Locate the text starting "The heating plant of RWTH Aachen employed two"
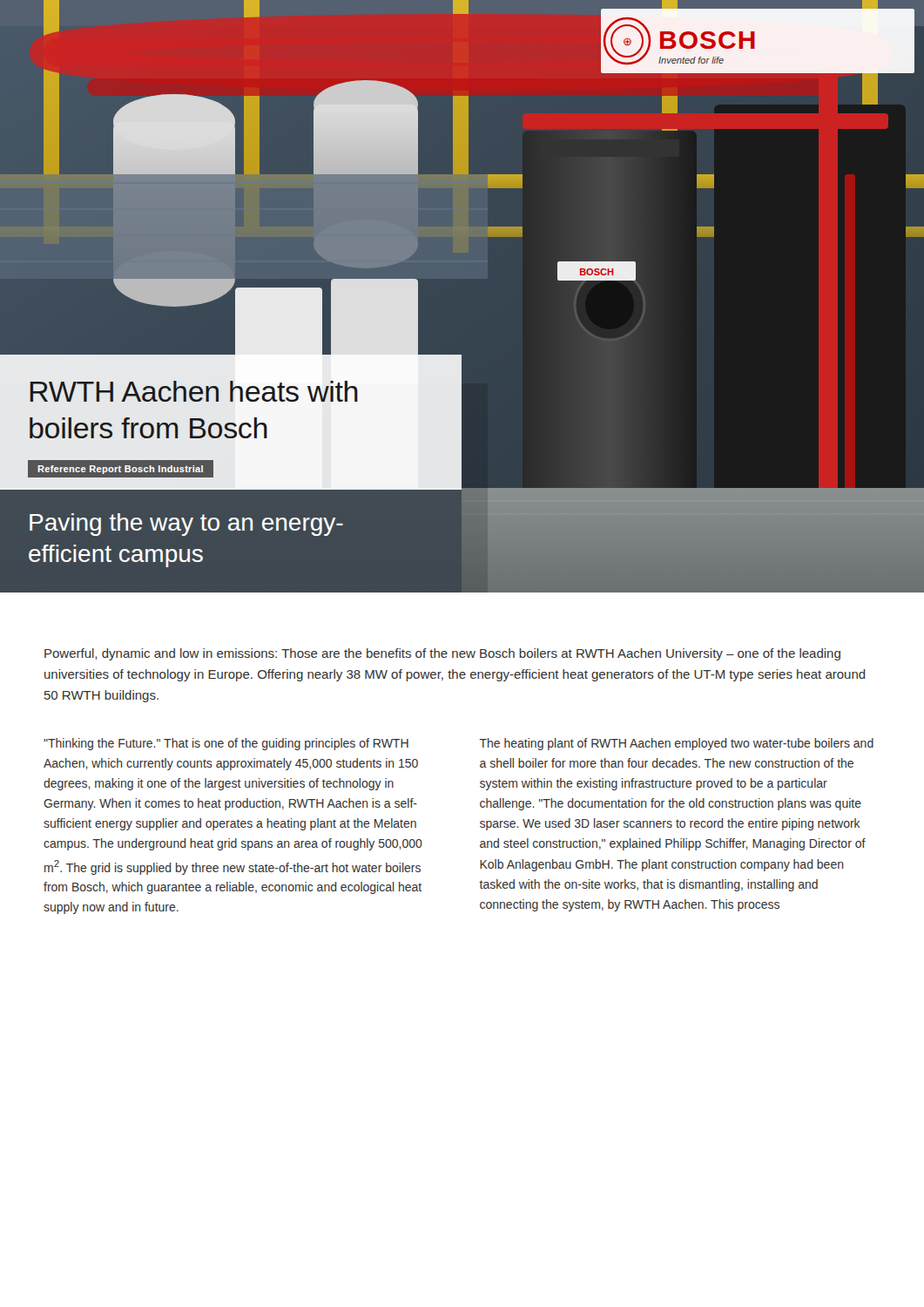924x1307 pixels. (680, 824)
